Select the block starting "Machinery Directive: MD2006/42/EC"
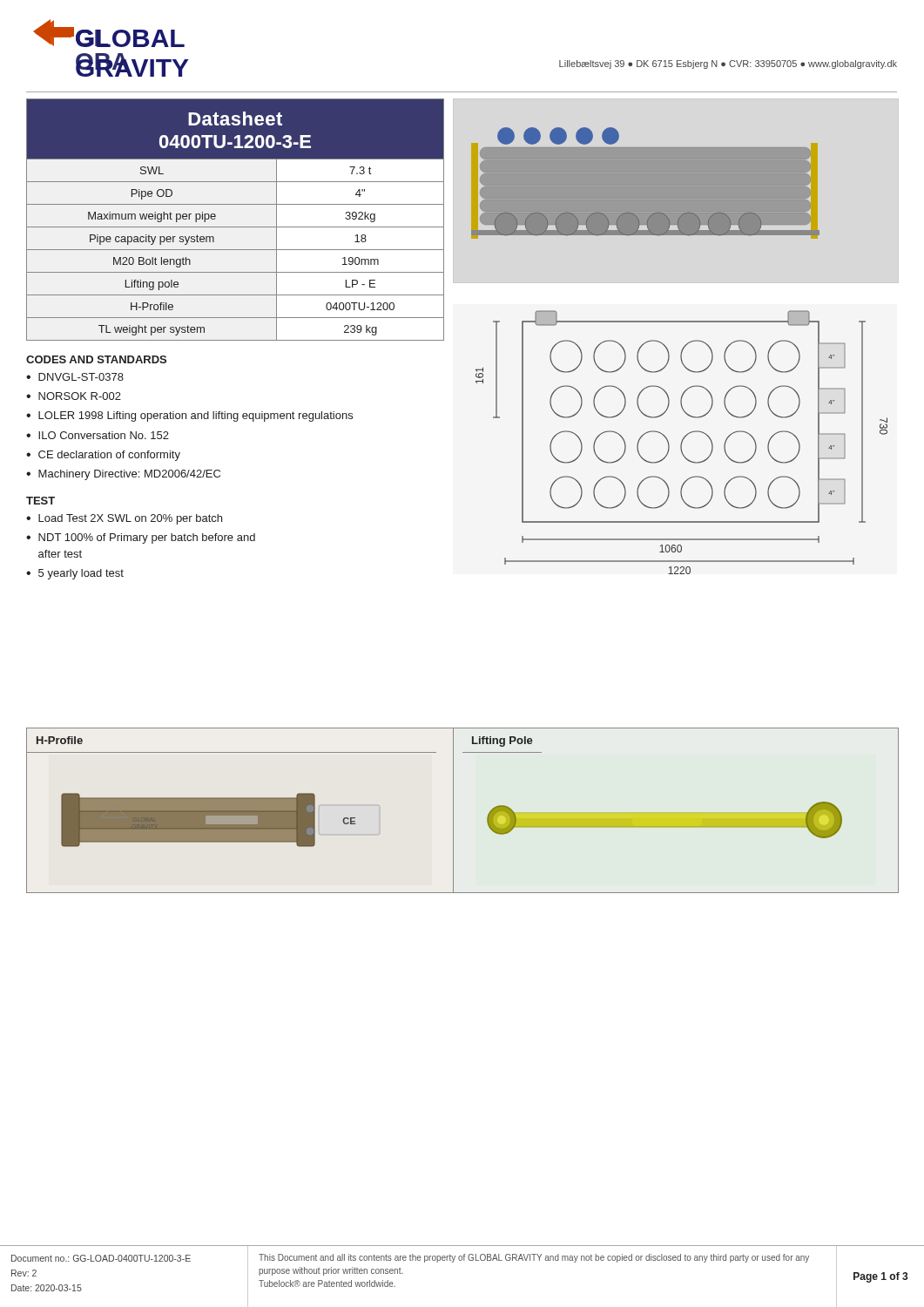 coord(130,474)
